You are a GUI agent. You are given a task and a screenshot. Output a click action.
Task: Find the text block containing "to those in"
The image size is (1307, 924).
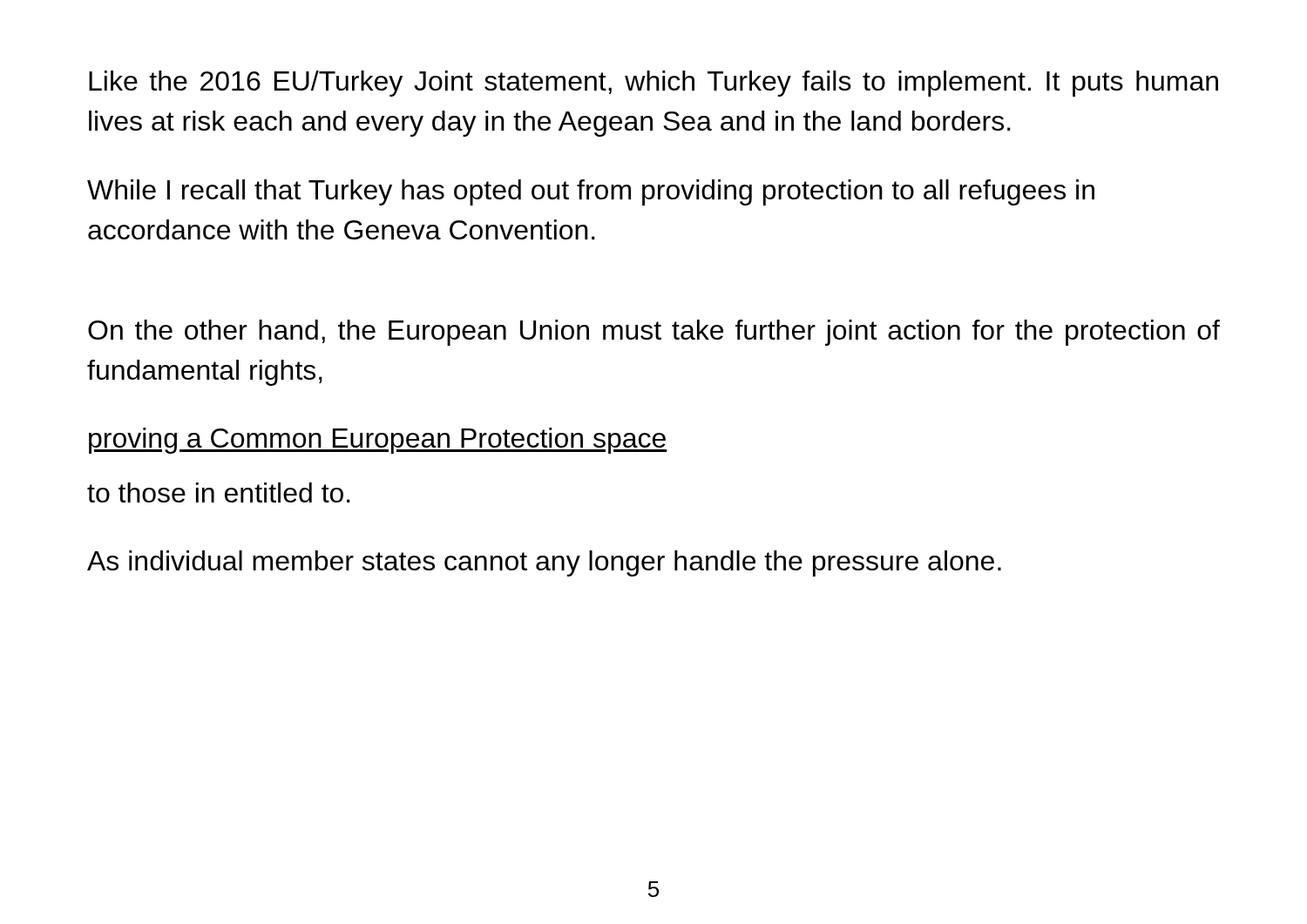coord(220,493)
